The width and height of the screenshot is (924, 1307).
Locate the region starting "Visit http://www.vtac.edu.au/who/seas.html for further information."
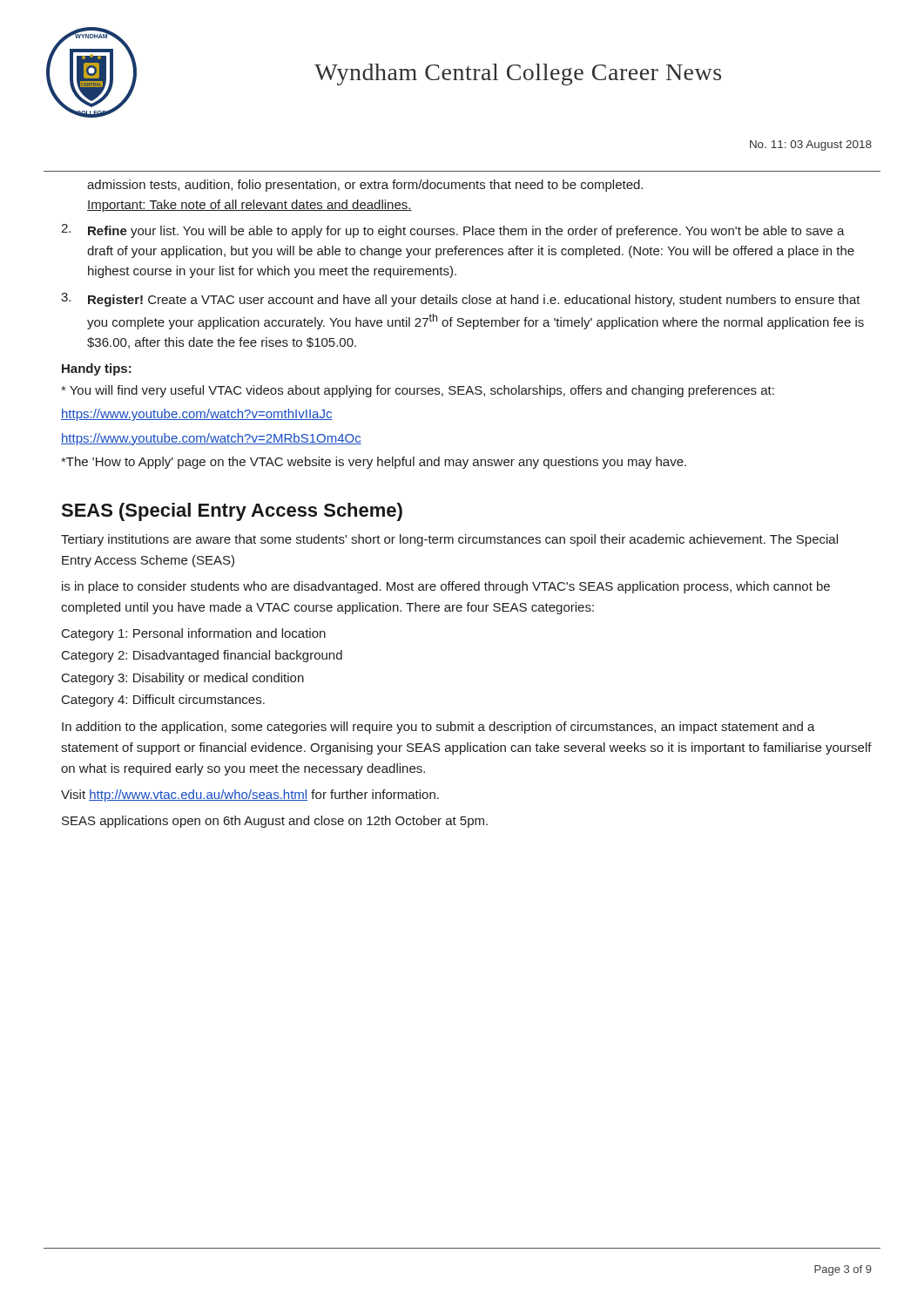(250, 794)
